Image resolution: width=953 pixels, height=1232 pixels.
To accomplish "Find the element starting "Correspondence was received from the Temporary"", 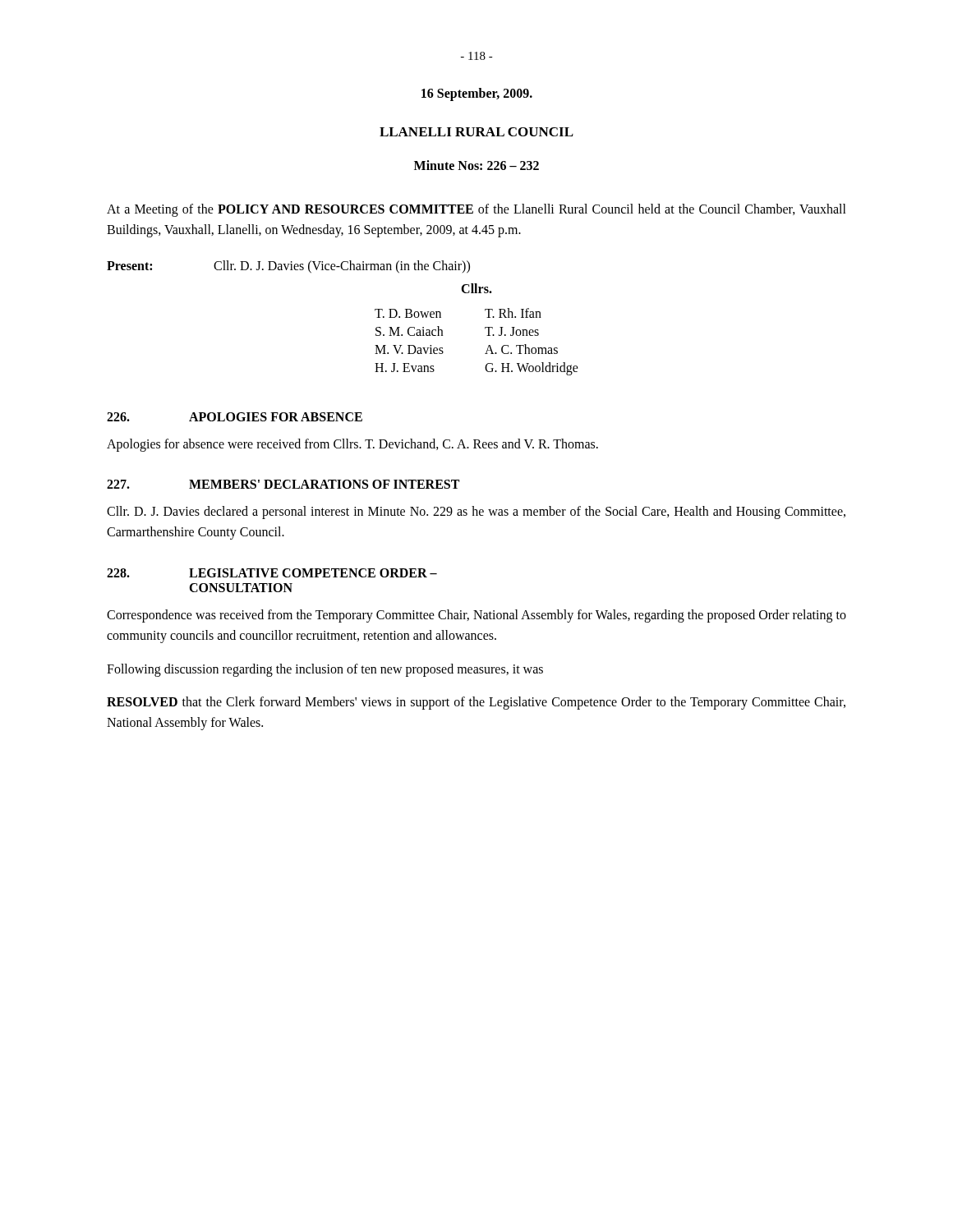I will [476, 625].
